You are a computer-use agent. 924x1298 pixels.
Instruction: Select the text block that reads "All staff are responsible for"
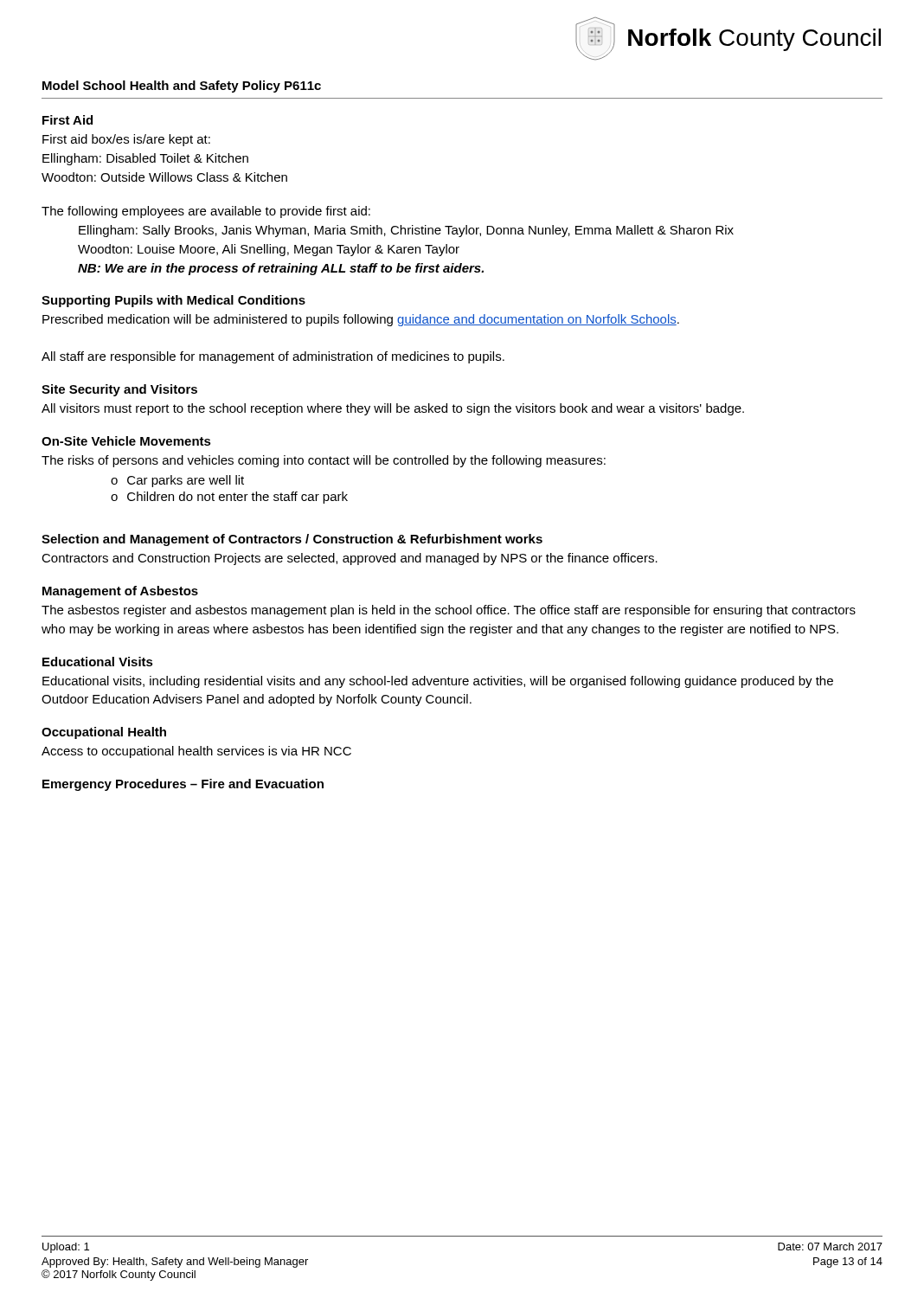[273, 356]
